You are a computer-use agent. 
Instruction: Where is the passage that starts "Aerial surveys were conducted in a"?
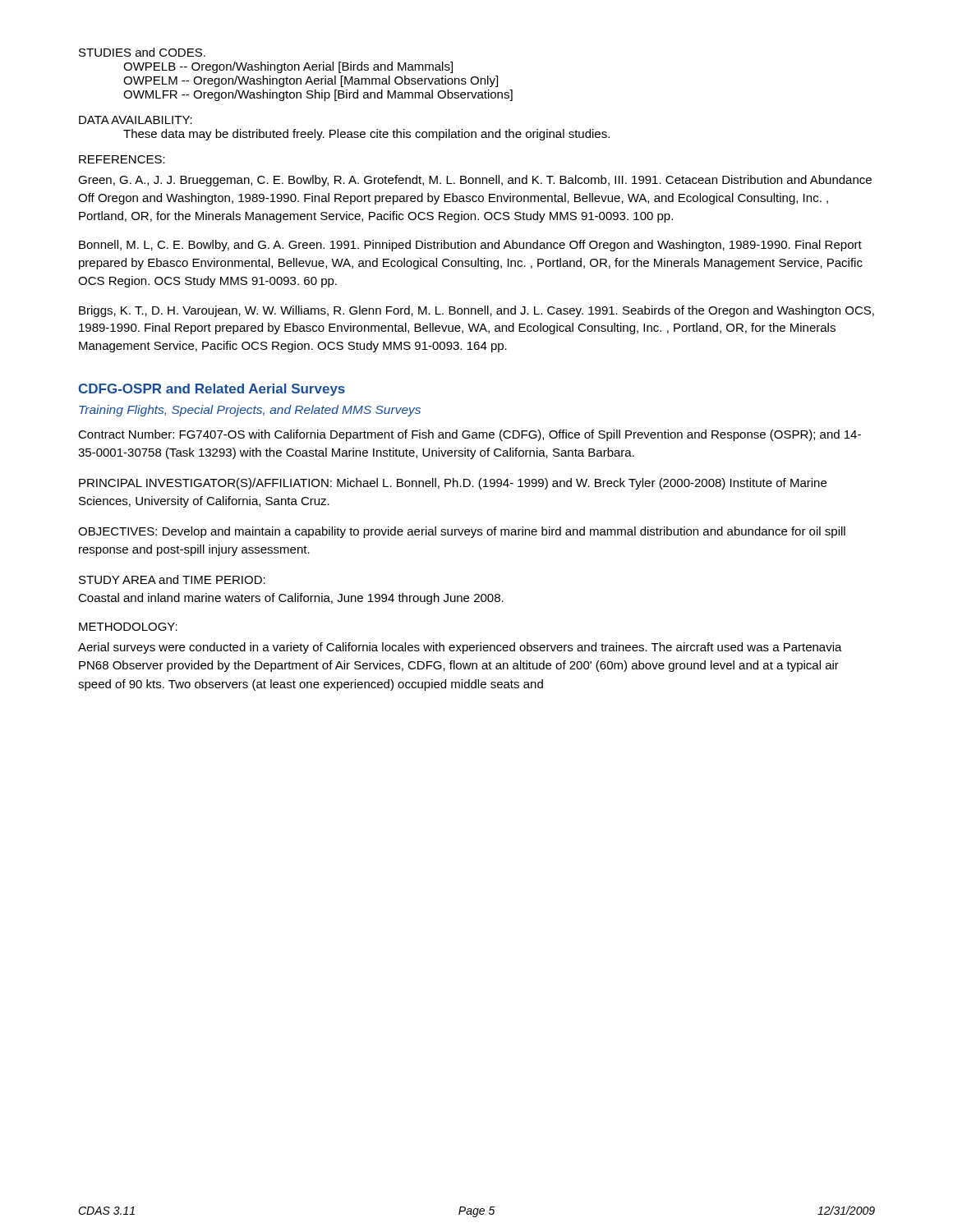pyautogui.click(x=460, y=665)
